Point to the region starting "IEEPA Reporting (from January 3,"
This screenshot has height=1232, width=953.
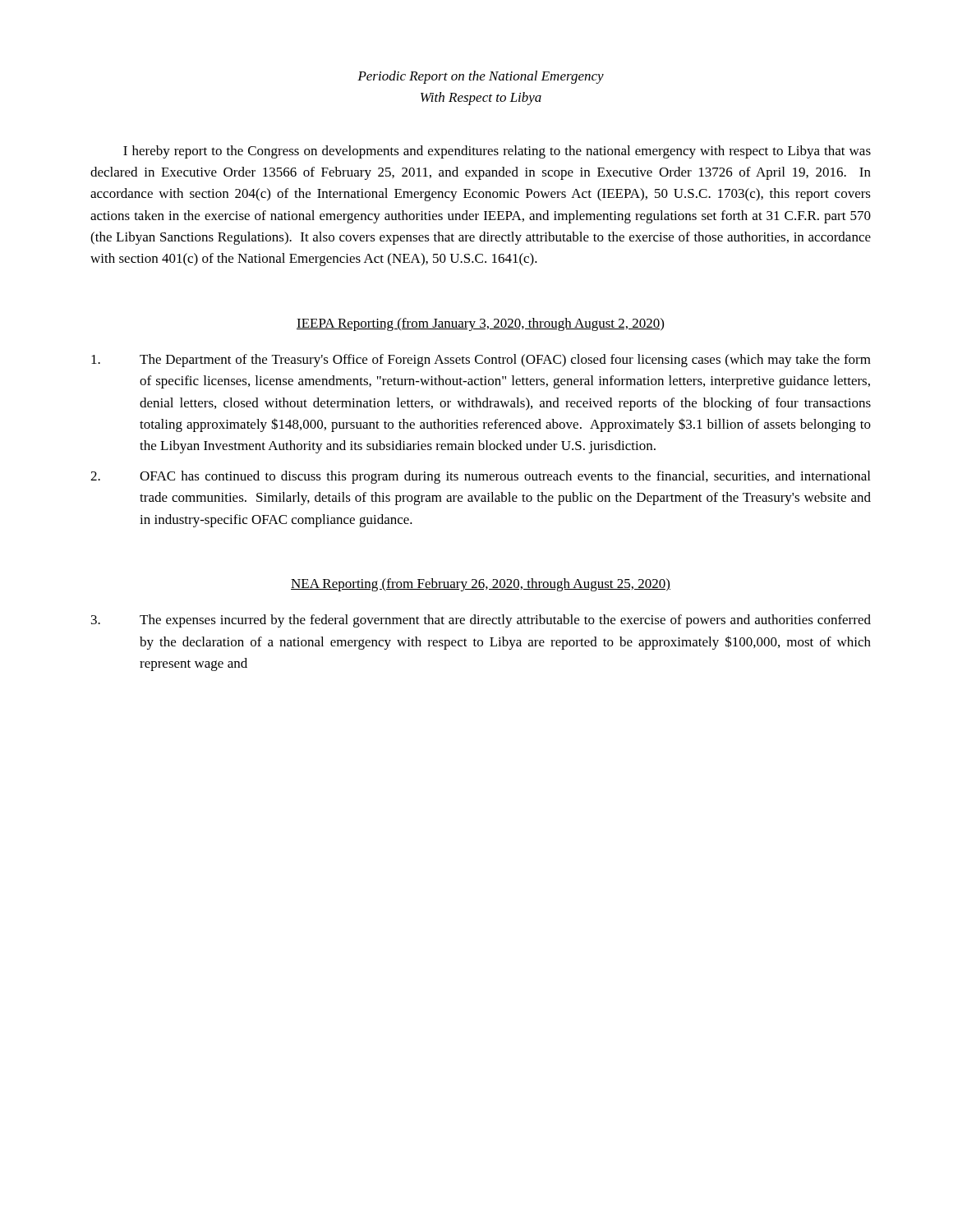pyautogui.click(x=481, y=323)
